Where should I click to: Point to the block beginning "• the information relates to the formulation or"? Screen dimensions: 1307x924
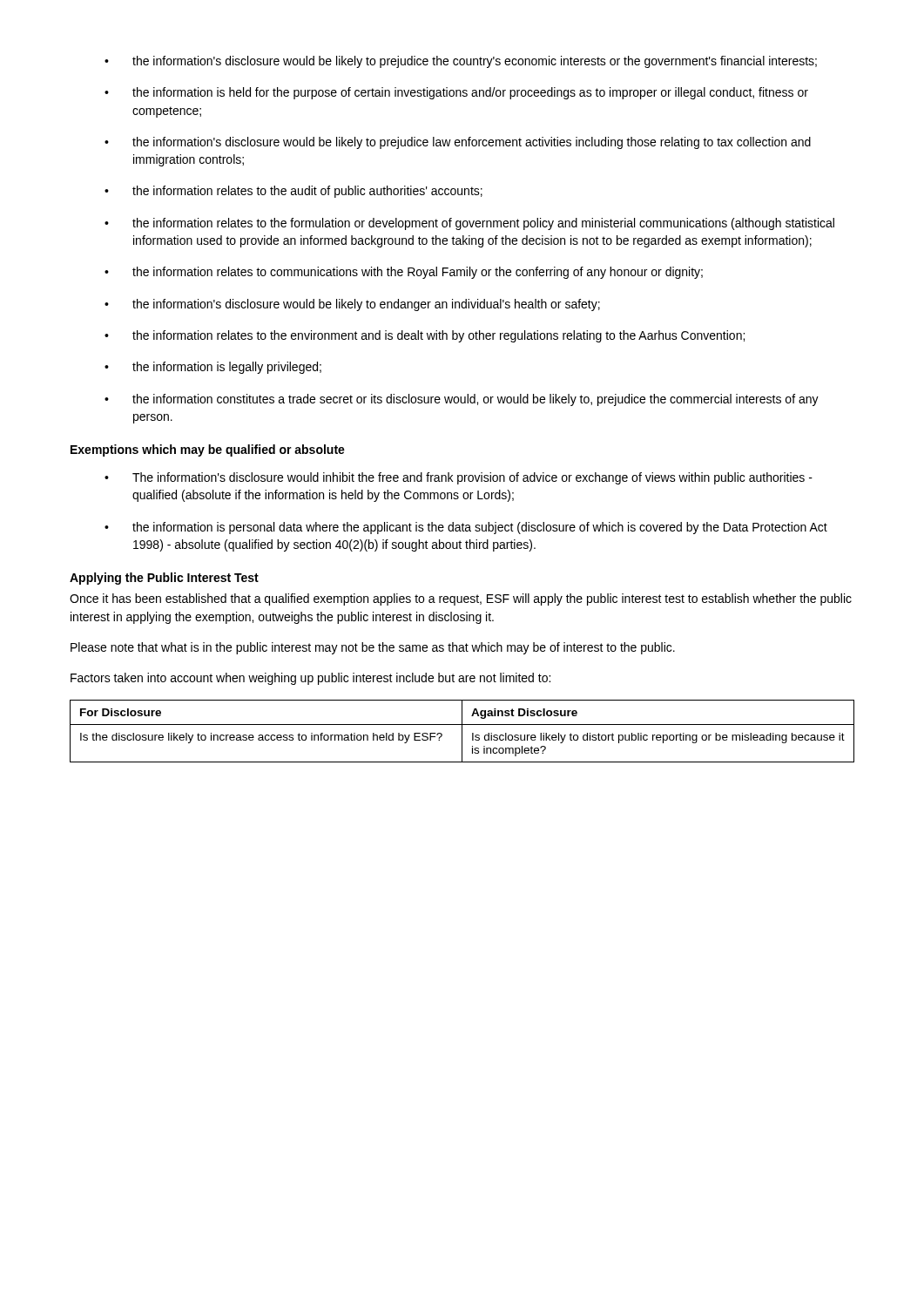479,232
